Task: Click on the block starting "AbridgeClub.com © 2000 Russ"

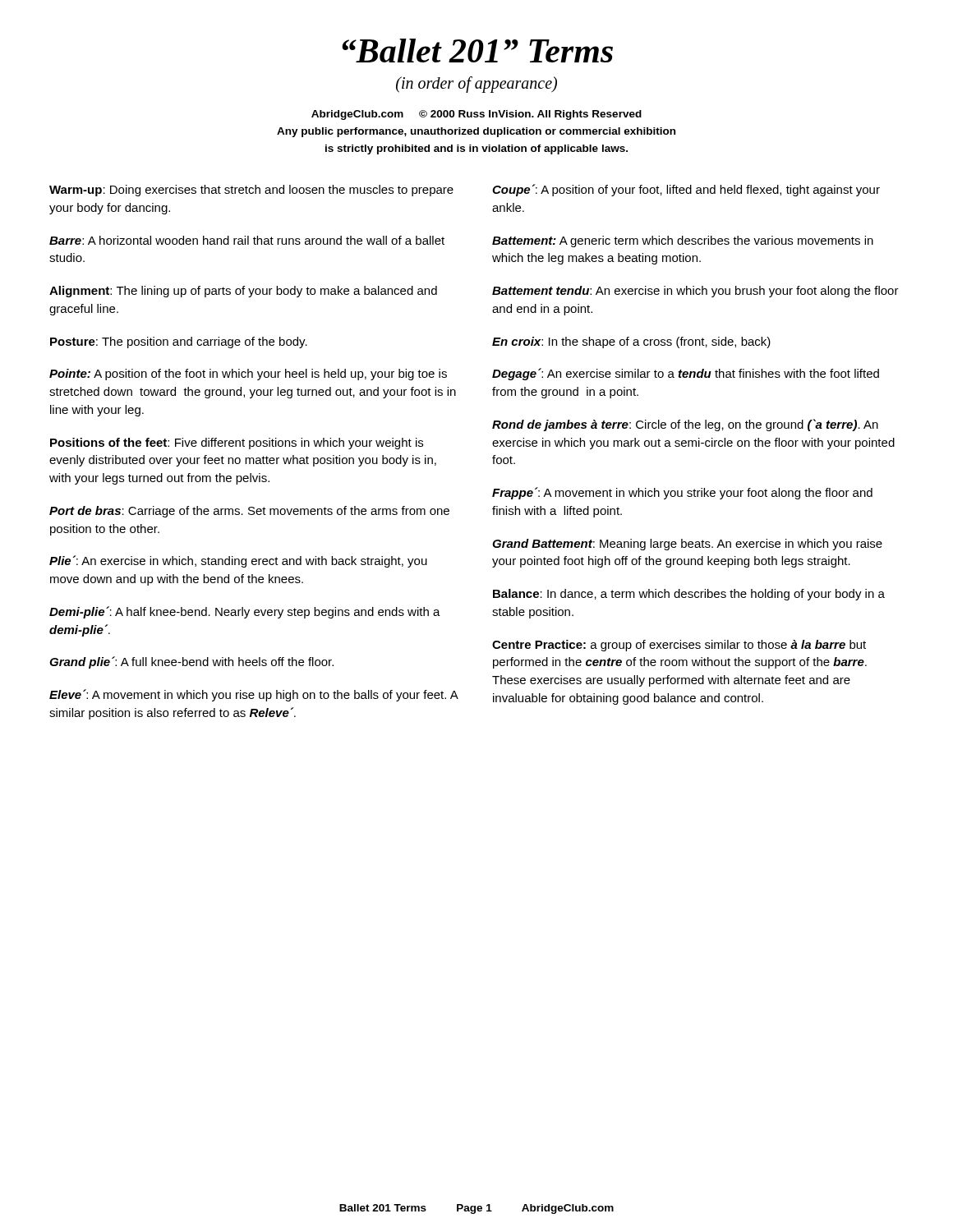Action: click(x=476, y=131)
